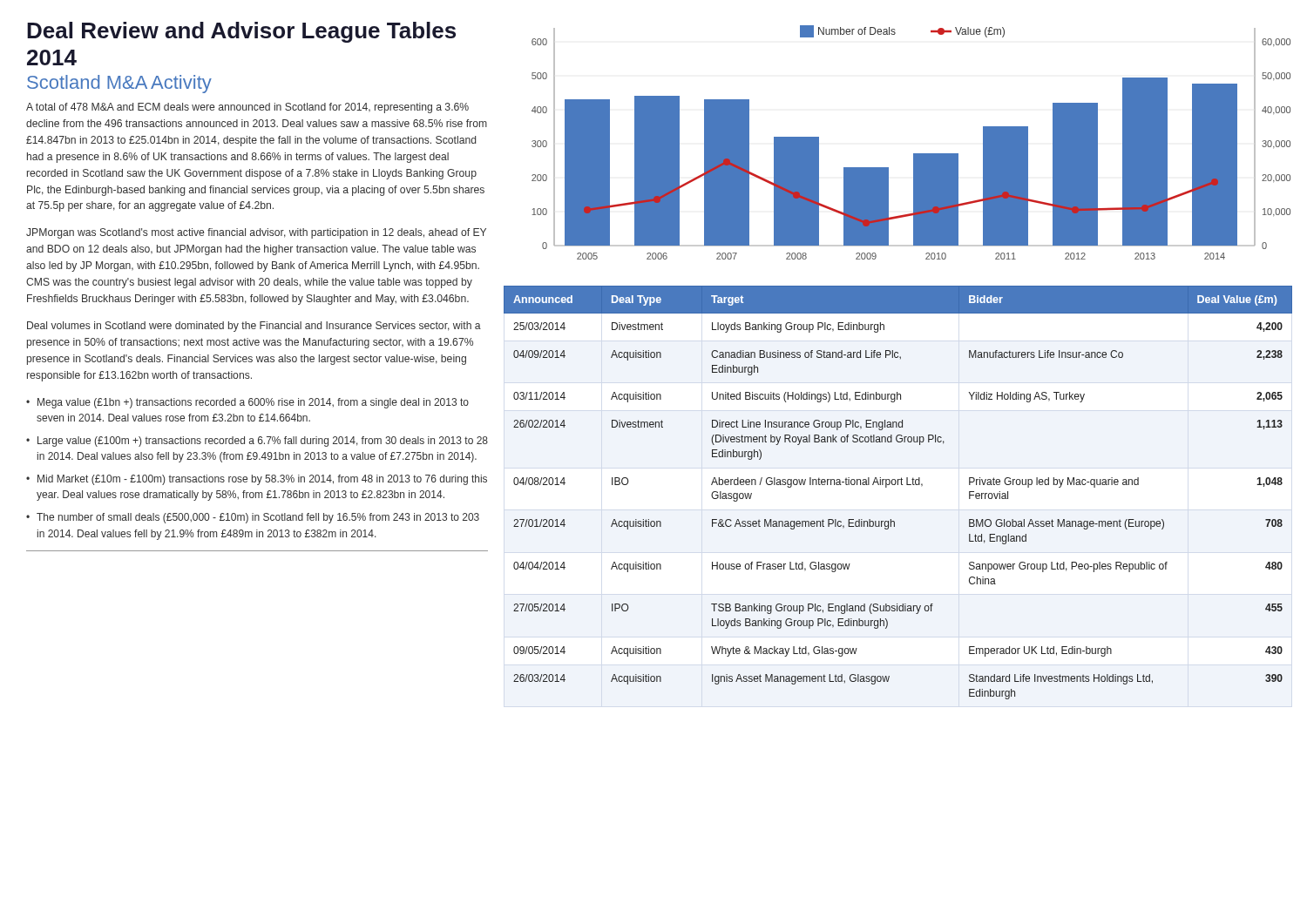
Task: Click on the grouped bar chart
Action: tap(898, 147)
